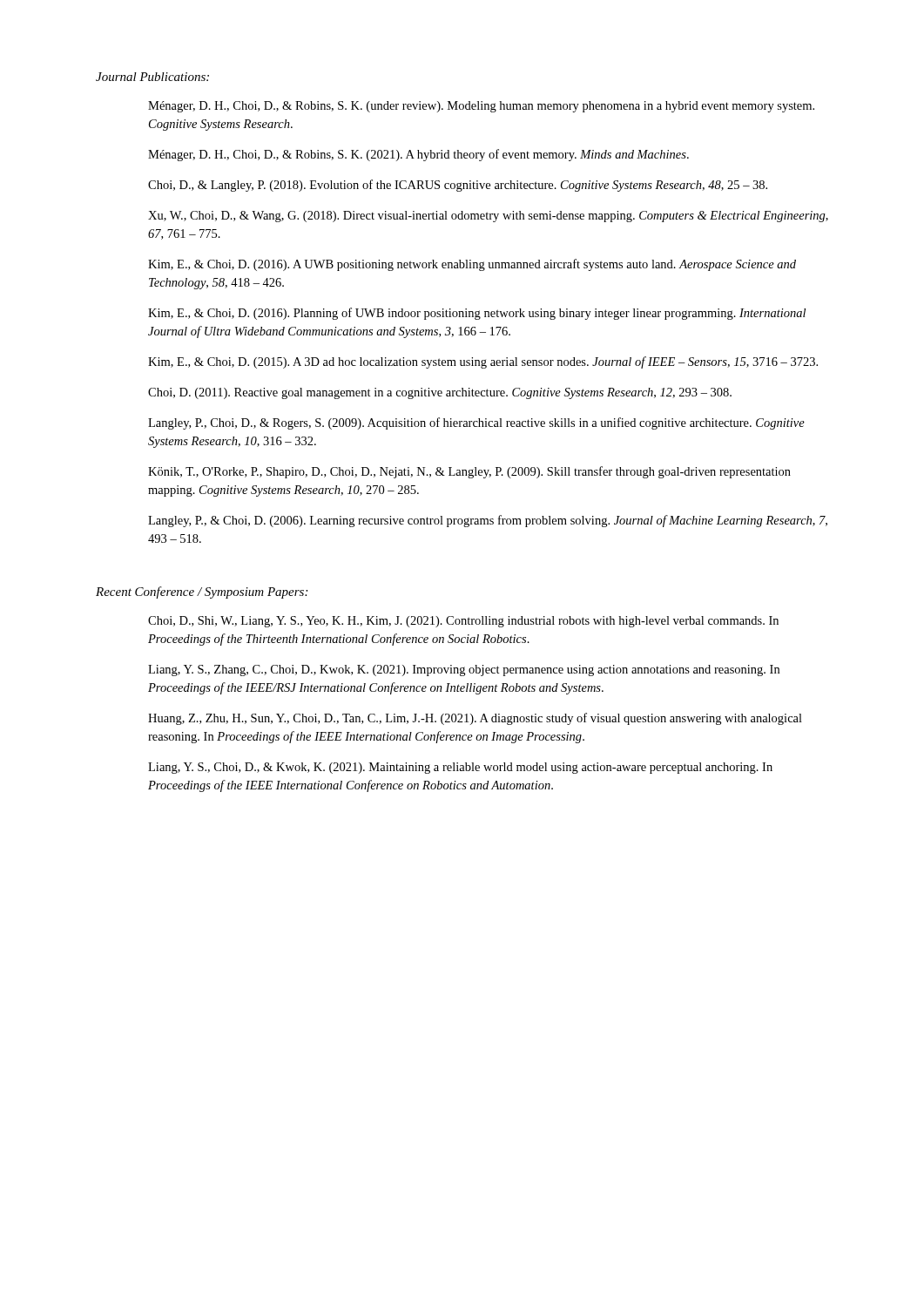924x1307 pixels.
Task: Point to the block starting "Recent Conference / Symposium Papers:"
Action: pyautogui.click(x=202, y=592)
